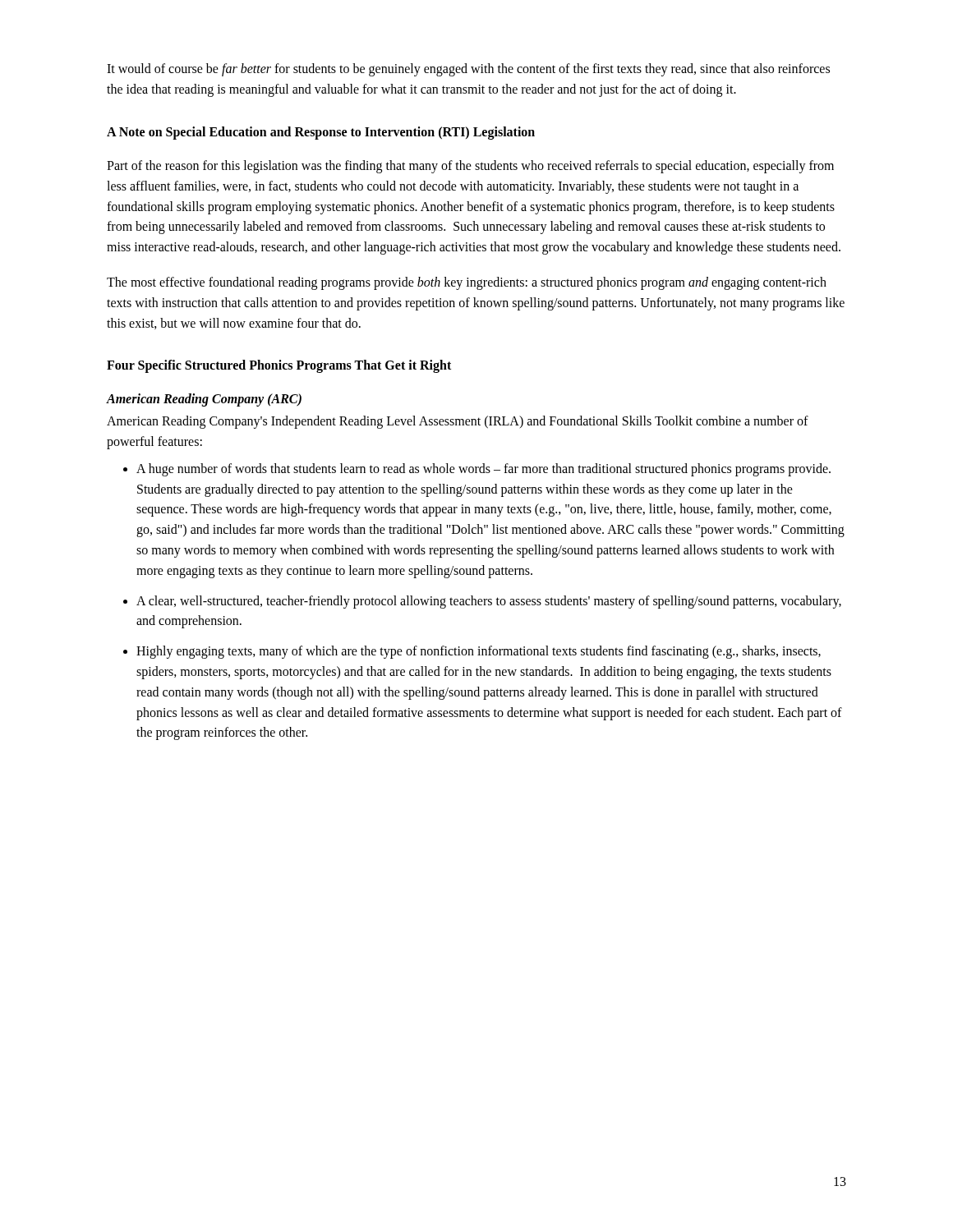Locate the text block that says "Part of the reason for this legislation was"
Screen dimensions: 1232x953
(474, 206)
